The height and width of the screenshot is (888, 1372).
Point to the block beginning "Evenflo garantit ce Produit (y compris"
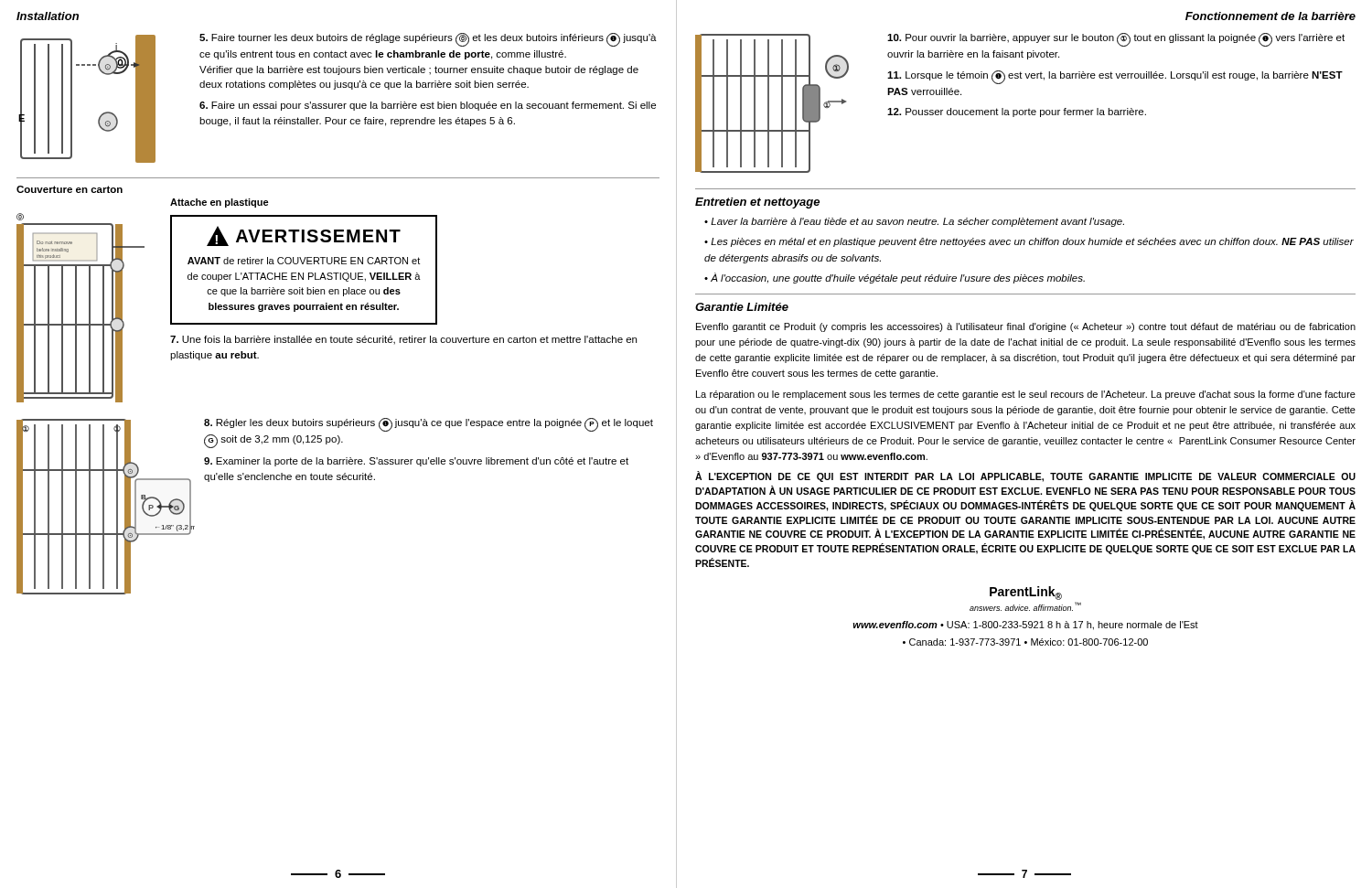point(1025,350)
